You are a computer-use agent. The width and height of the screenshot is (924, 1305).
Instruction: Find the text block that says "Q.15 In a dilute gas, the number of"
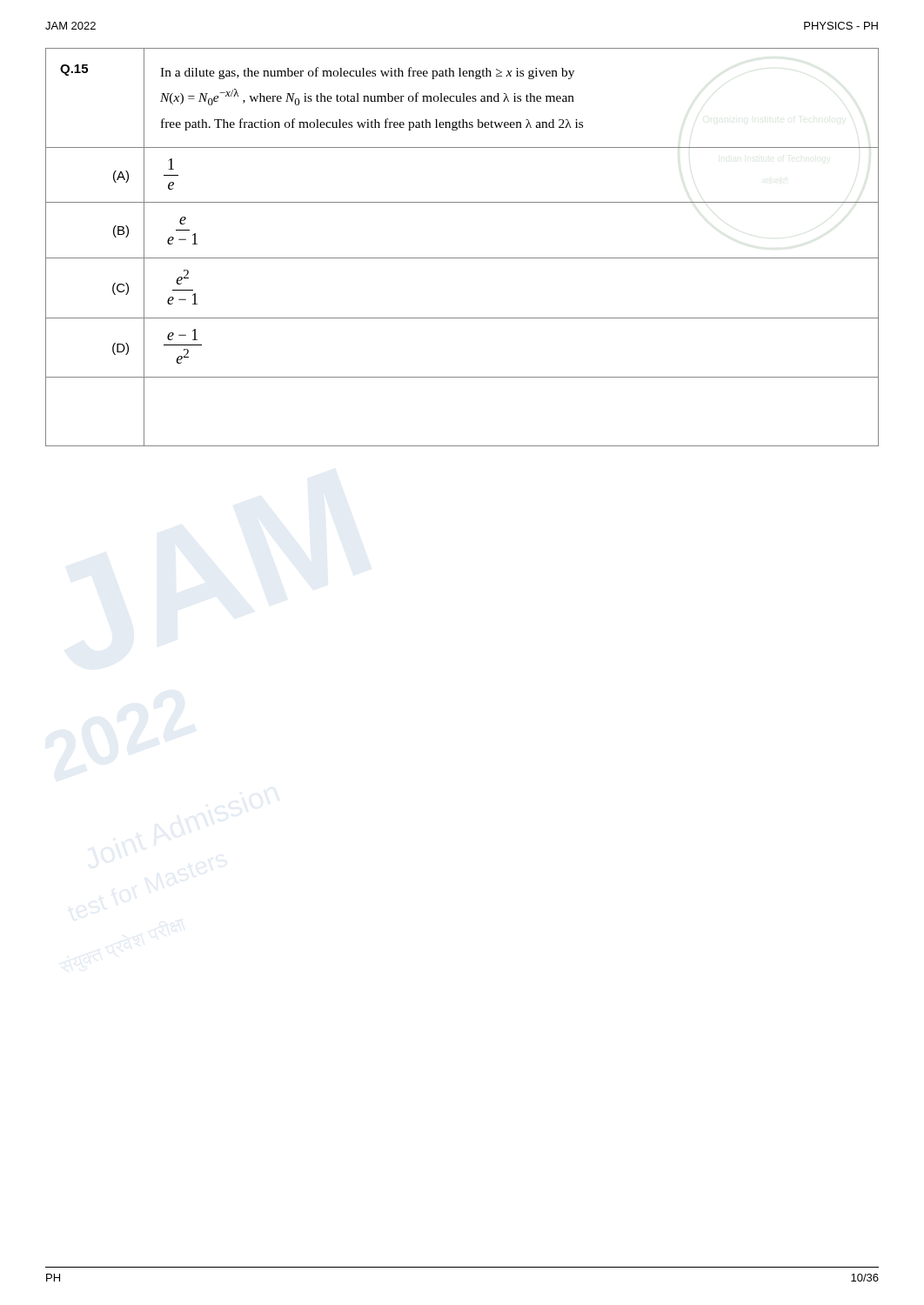click(462, 247)
